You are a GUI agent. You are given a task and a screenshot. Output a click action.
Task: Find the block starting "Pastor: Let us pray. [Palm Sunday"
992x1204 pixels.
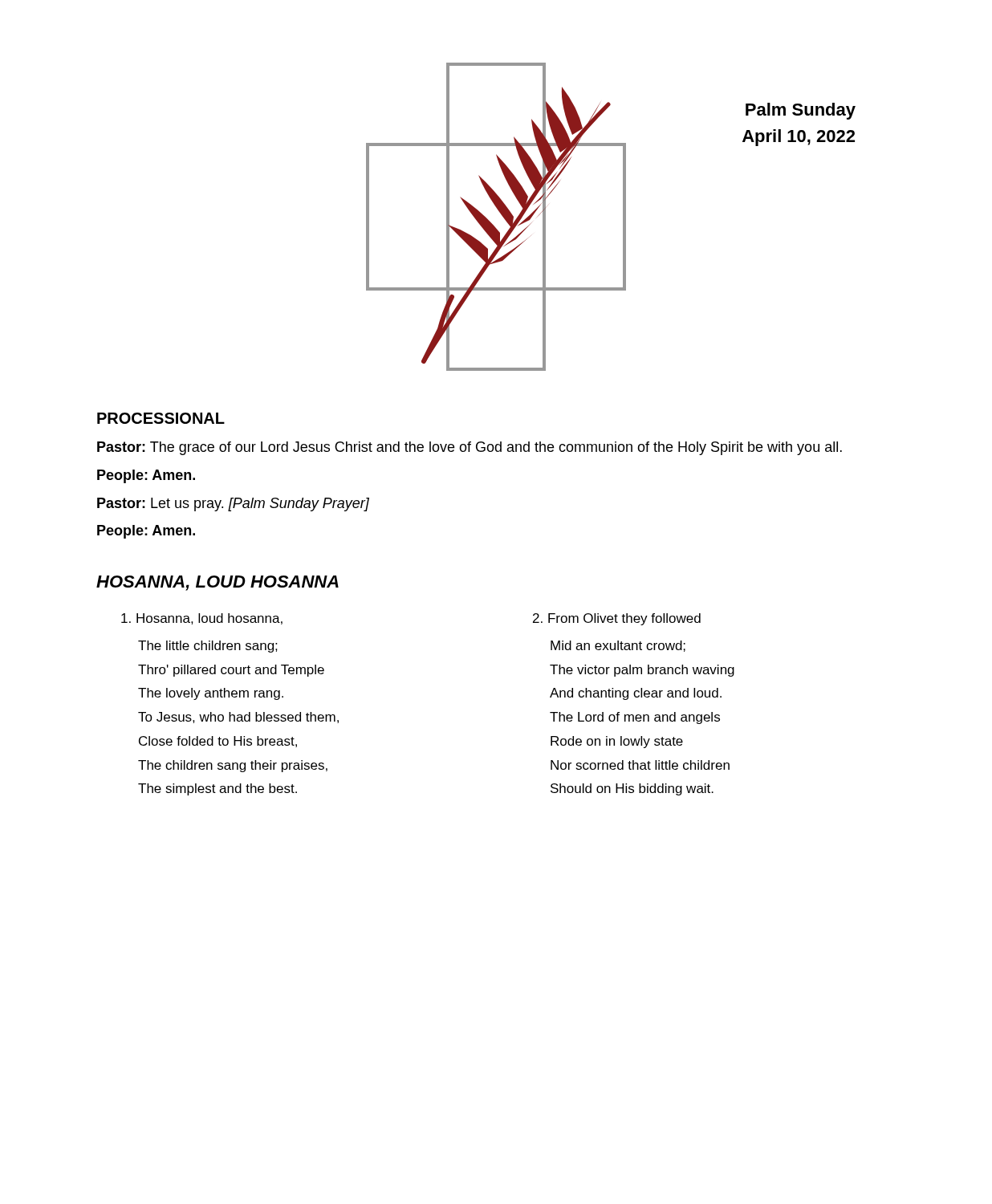click(x=233, y=503)
